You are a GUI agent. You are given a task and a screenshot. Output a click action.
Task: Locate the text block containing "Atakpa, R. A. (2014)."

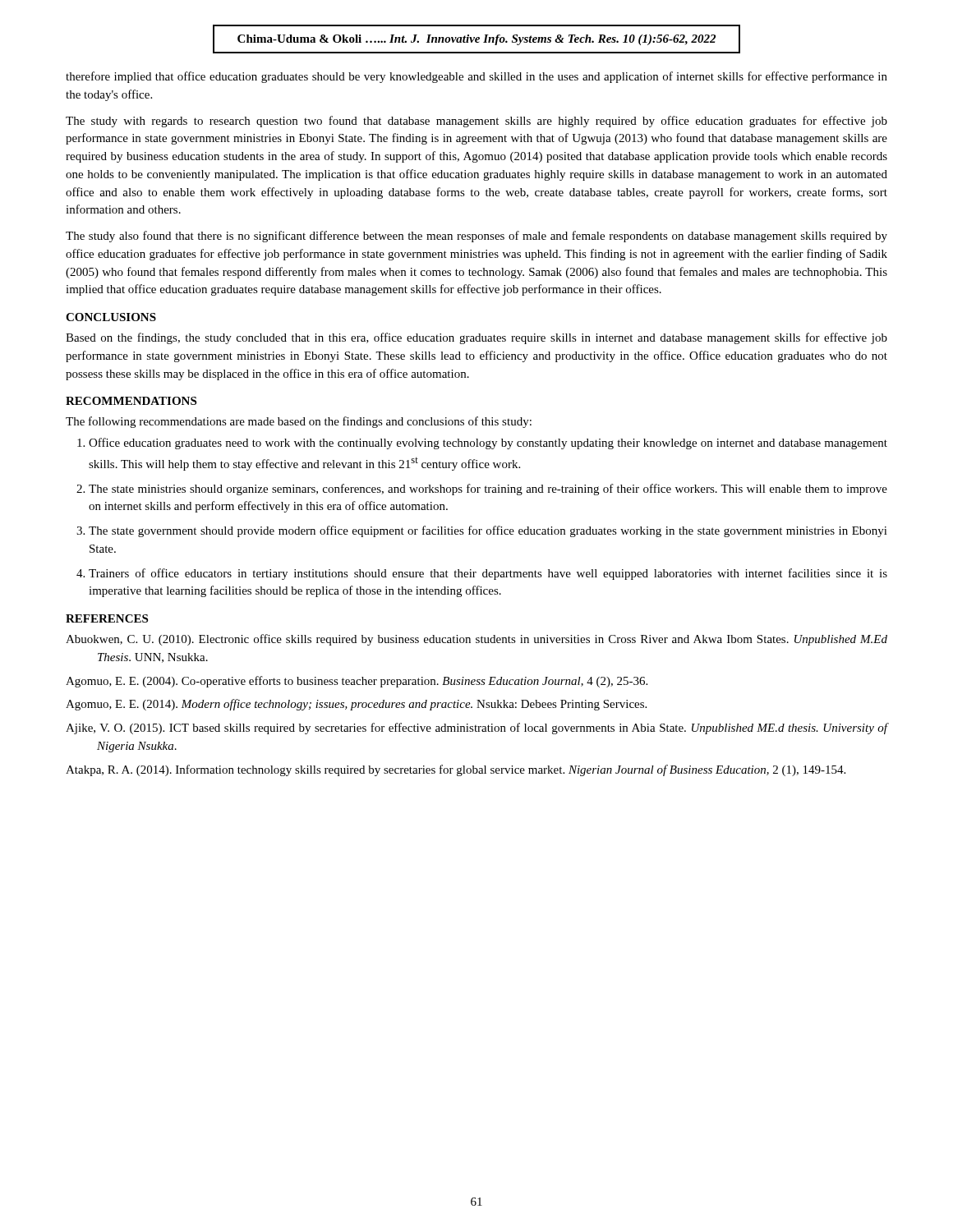456,769
